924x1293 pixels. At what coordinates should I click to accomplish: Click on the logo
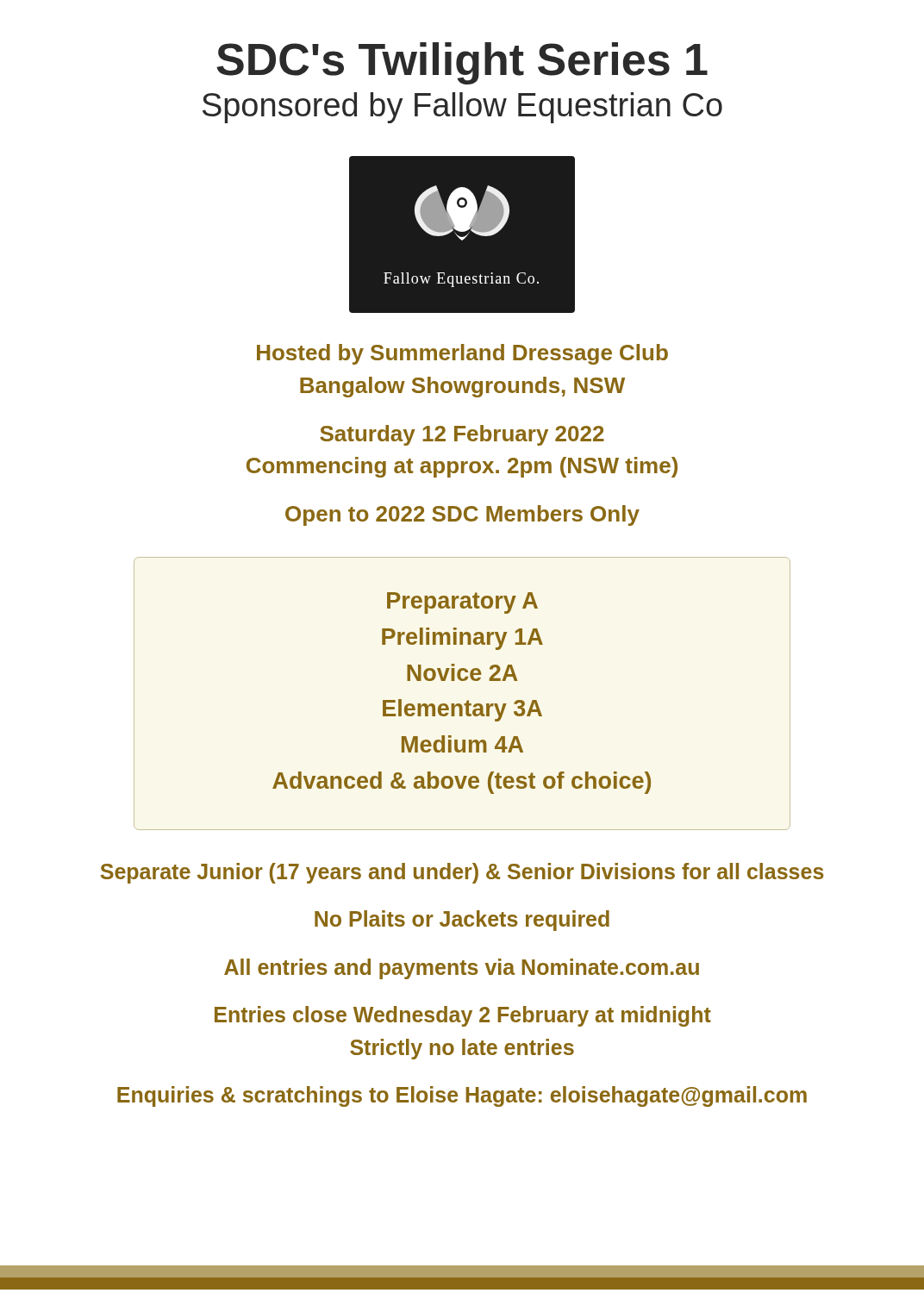pyautogui.click(x=462, y=236)
